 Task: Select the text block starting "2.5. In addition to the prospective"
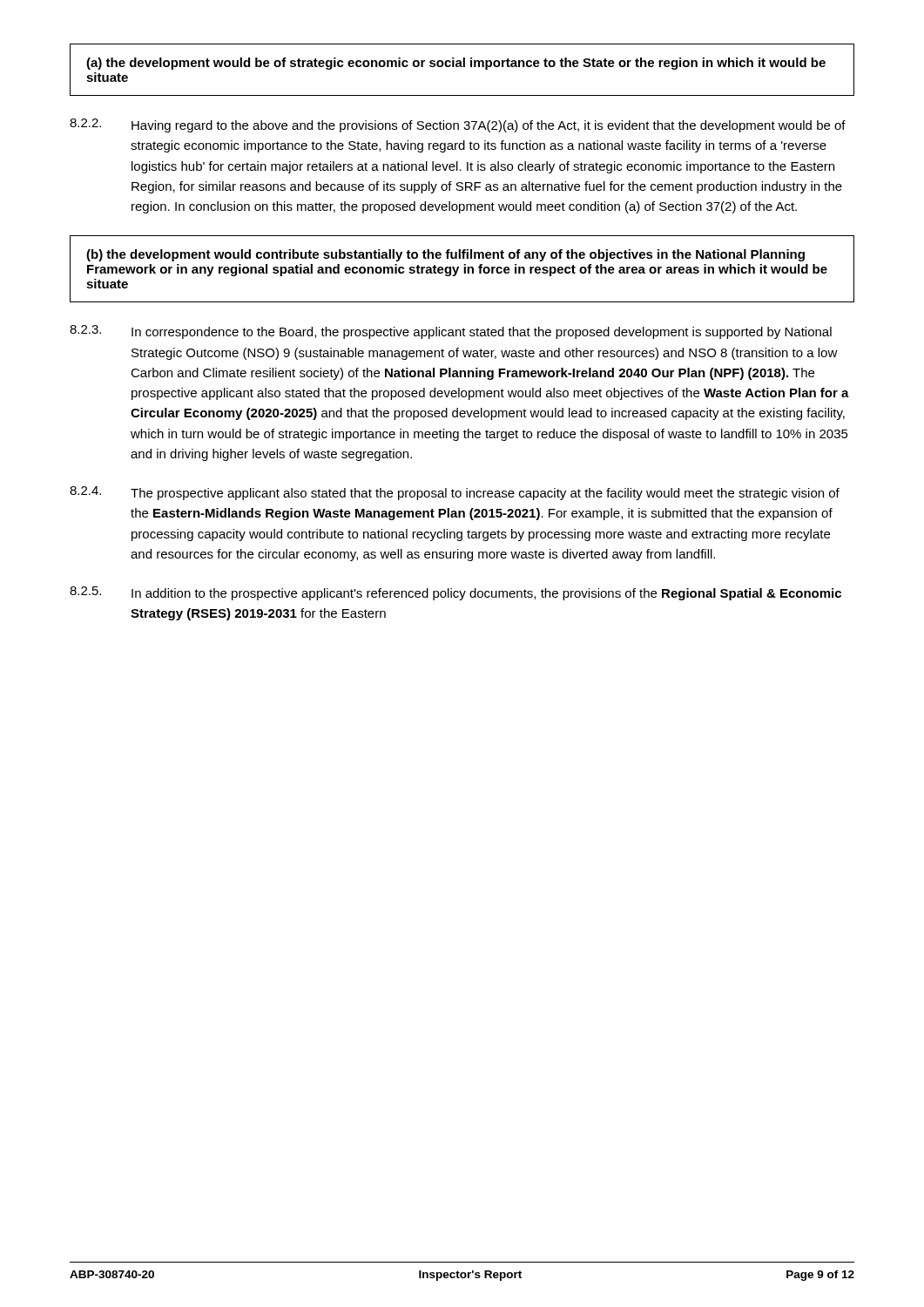point(462,603)
